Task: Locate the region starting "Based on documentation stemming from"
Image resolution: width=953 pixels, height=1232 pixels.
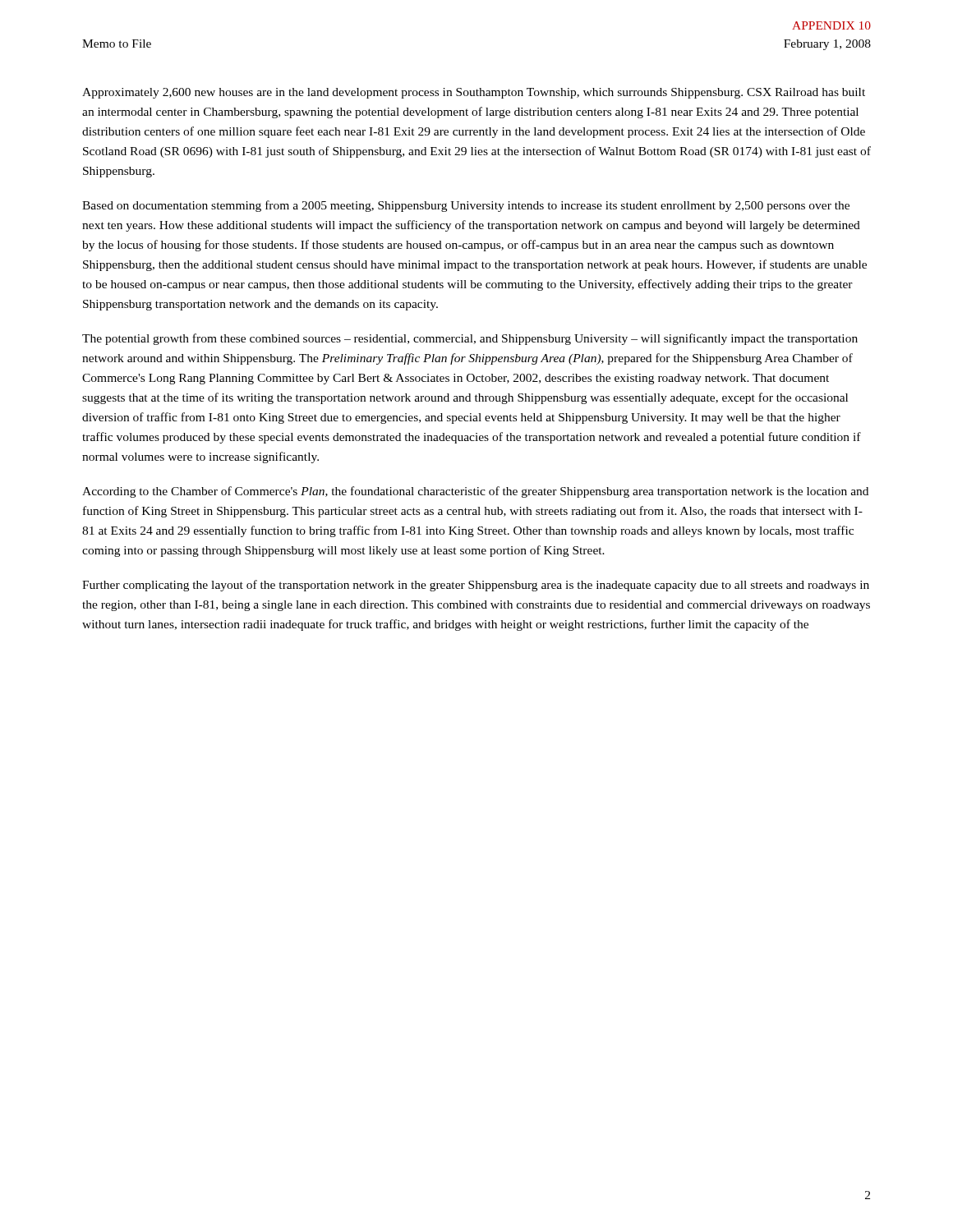Action: pos(475,254)
